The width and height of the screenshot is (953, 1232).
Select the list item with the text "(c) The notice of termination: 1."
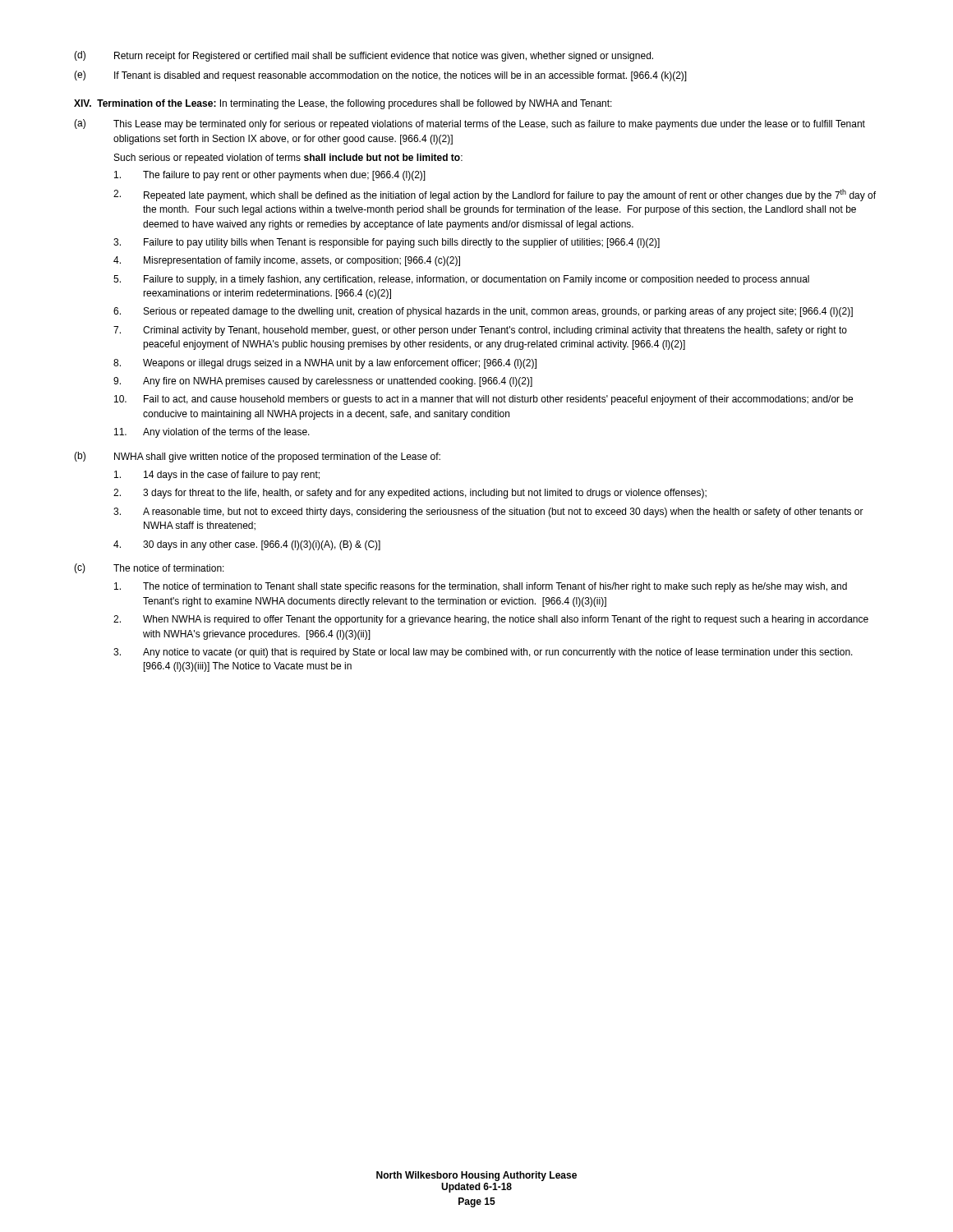pos(476,620)
